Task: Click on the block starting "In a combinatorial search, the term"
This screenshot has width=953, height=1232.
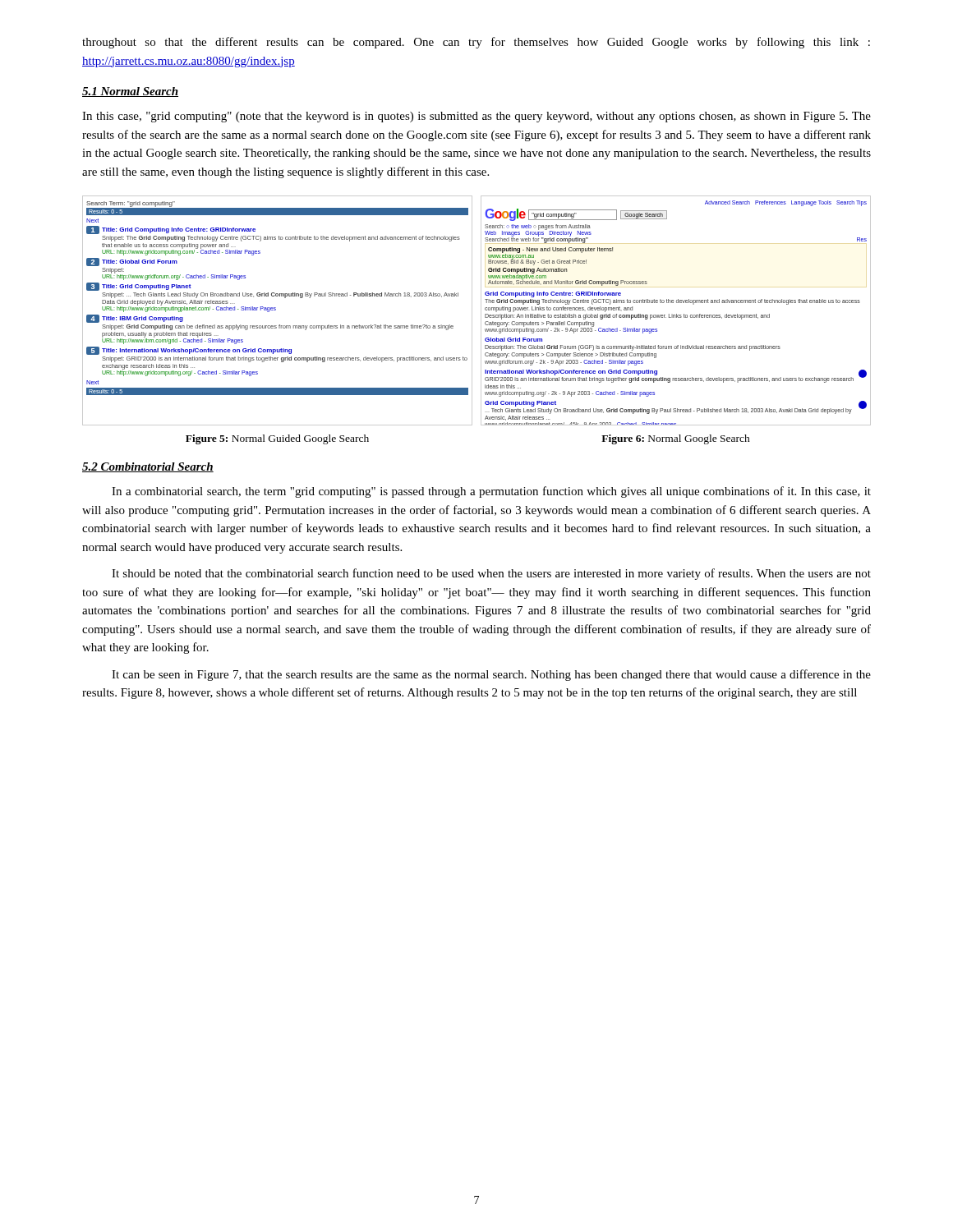Action: (x=476, y=519)
